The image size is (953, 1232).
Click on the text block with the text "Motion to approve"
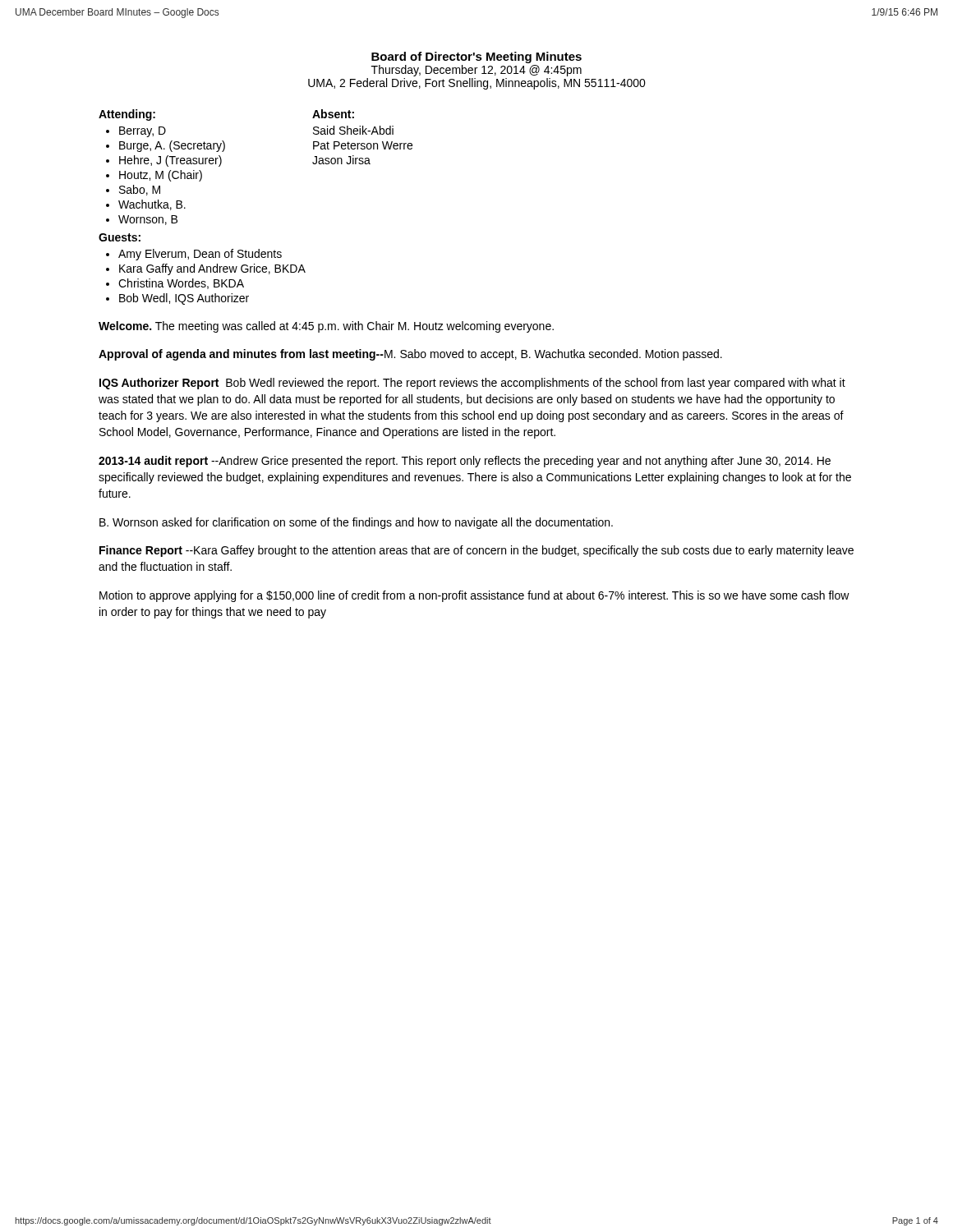(x=474, y=603)
